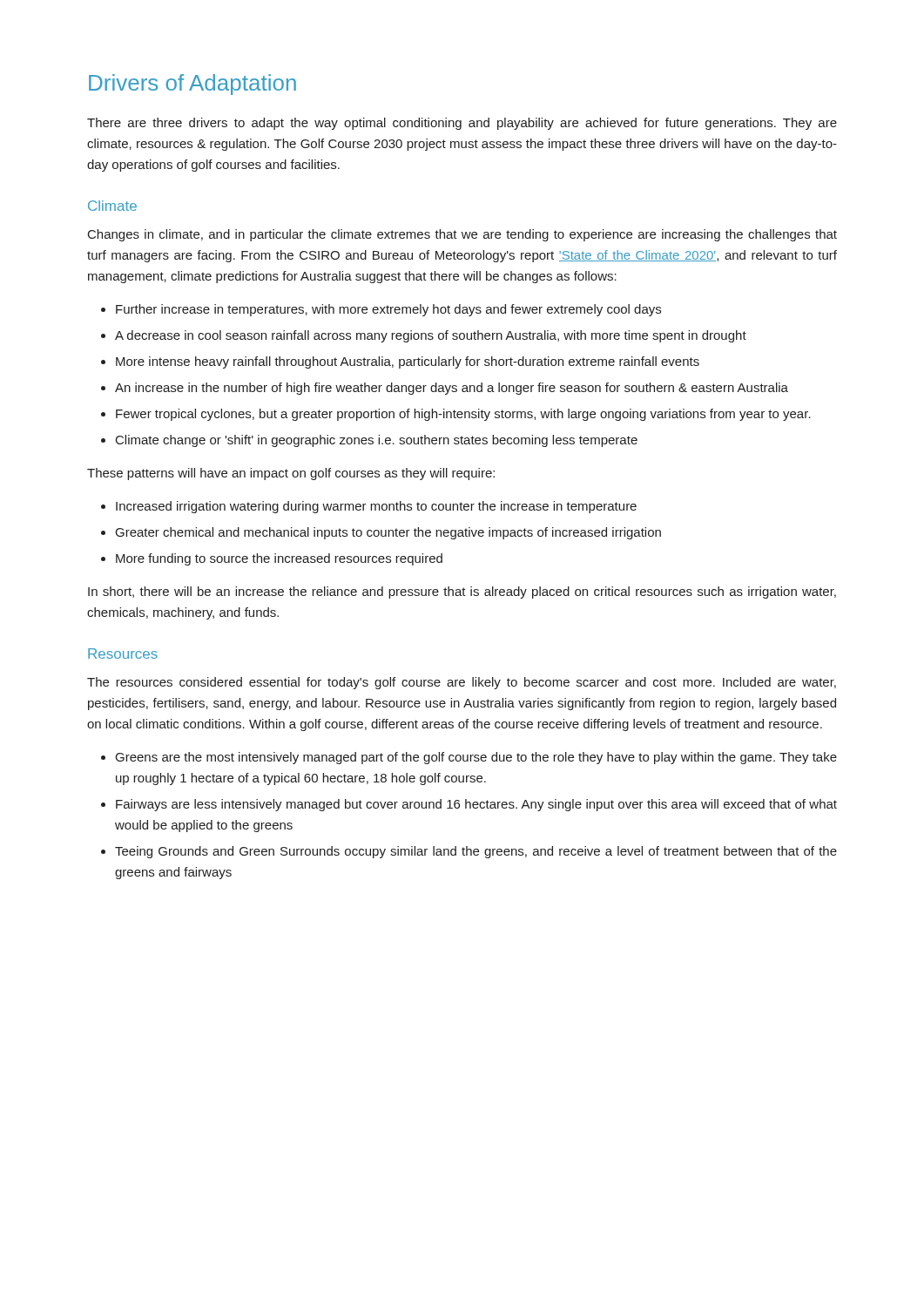Screen dimensions: 1307x924
Task: Find the element starting "Increased irrigation watering during"
Action: pyautogui.click(x=376, y=506)
